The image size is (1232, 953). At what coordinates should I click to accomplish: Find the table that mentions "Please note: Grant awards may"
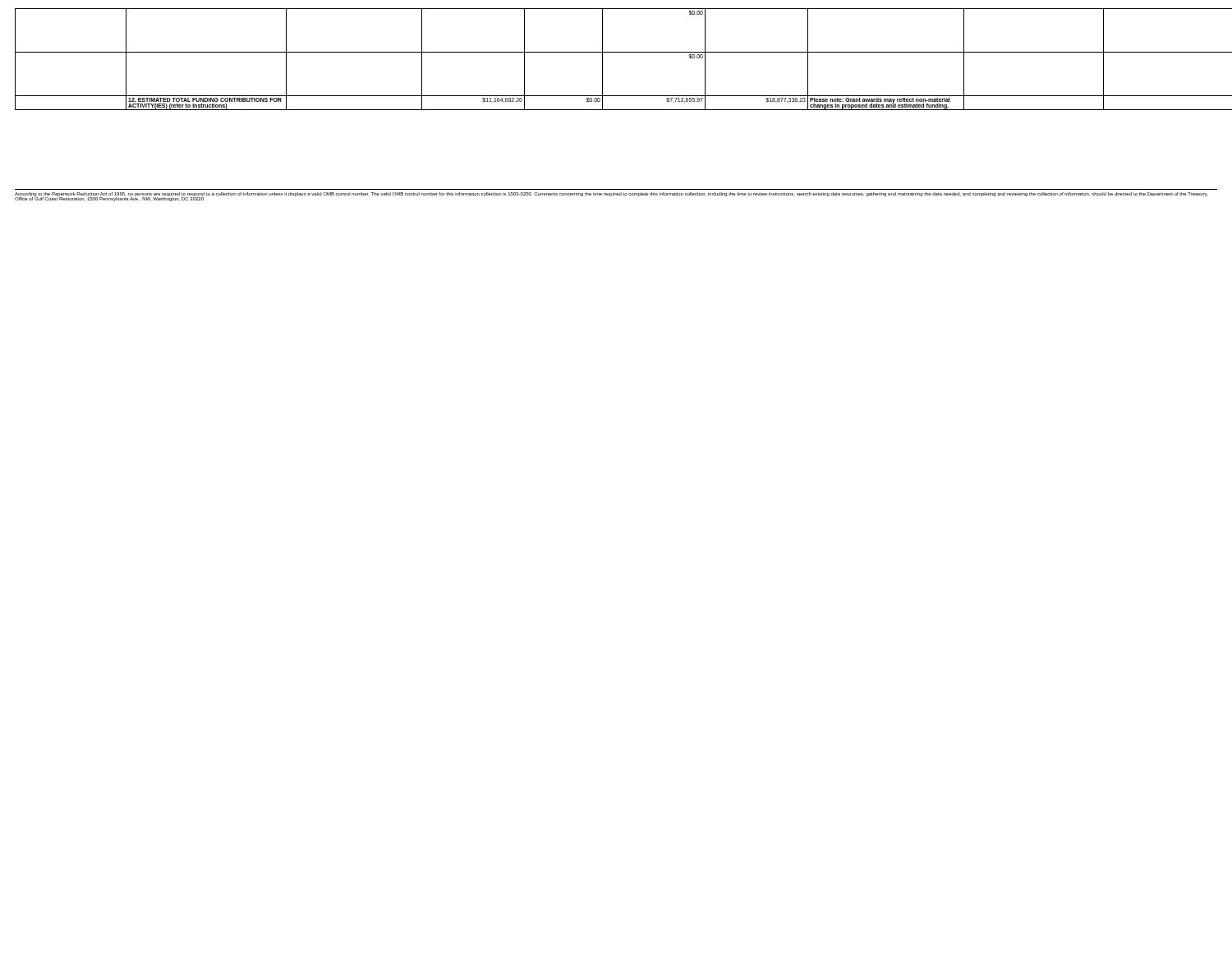(616, 59)
